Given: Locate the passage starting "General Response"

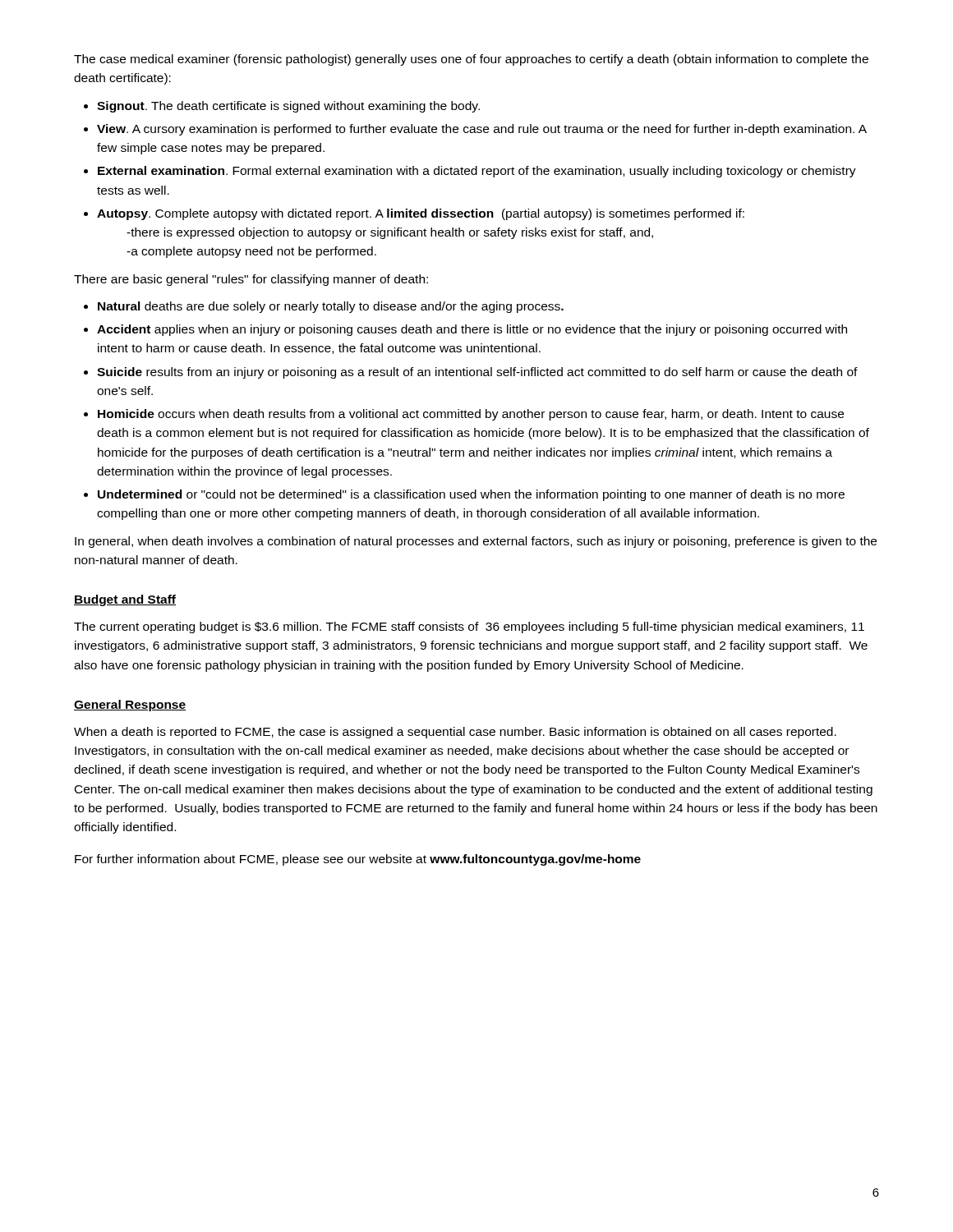Looking at the screenshot, I should coord(130,704).
